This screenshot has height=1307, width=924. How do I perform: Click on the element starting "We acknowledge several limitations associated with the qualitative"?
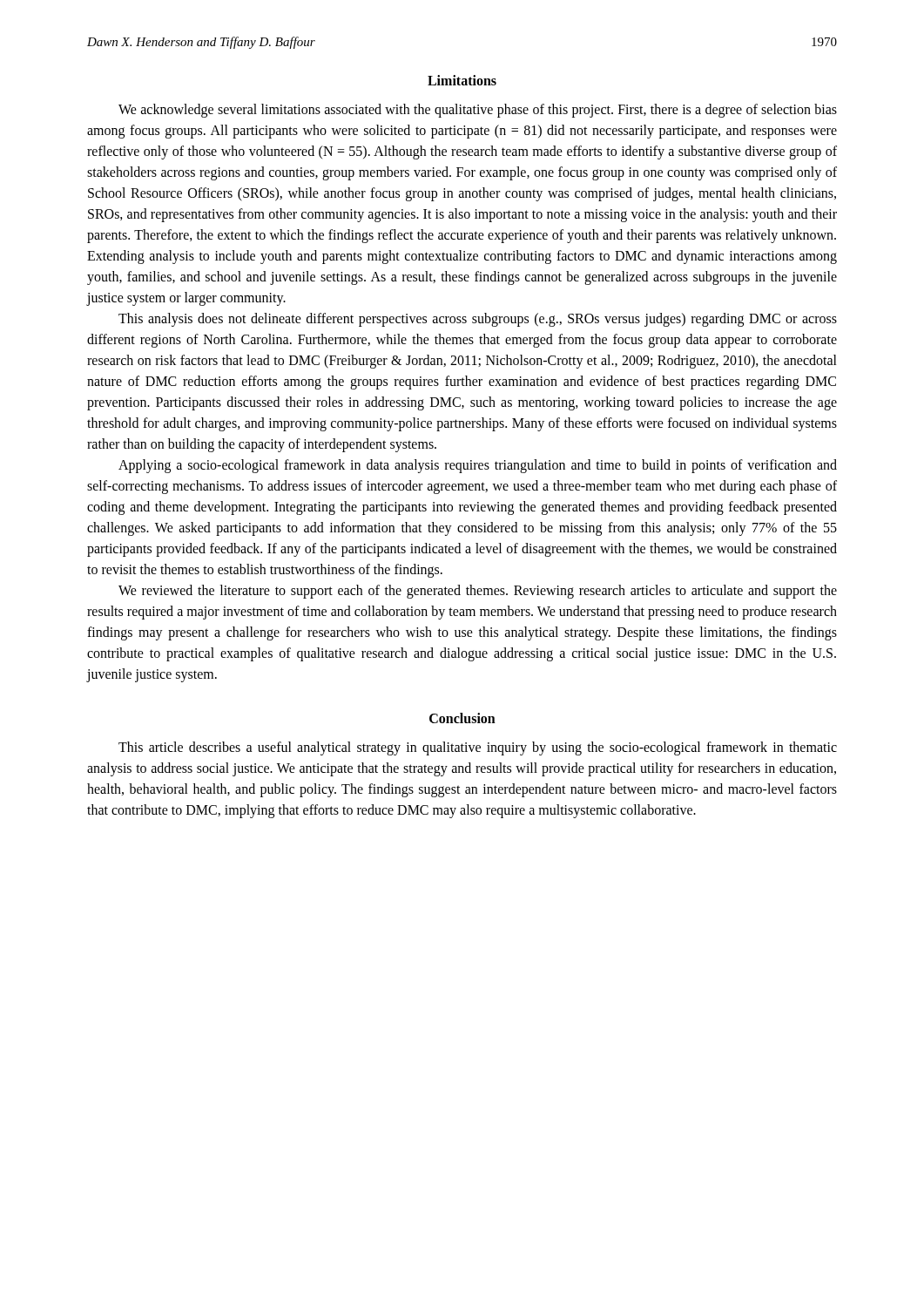(x=462, y=392)
